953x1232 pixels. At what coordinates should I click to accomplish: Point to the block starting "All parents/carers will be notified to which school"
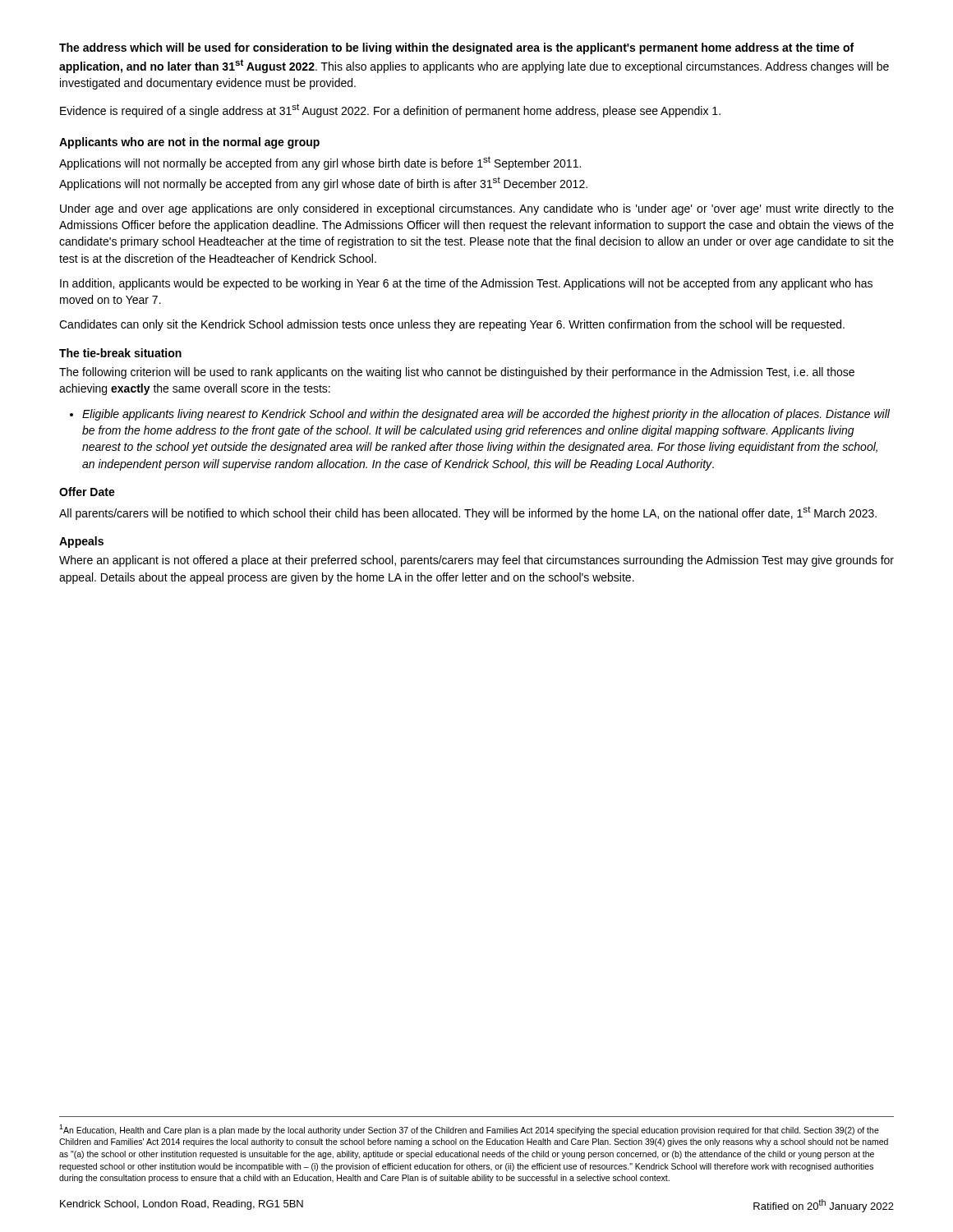pyautogui.click(x=476, y=512)
